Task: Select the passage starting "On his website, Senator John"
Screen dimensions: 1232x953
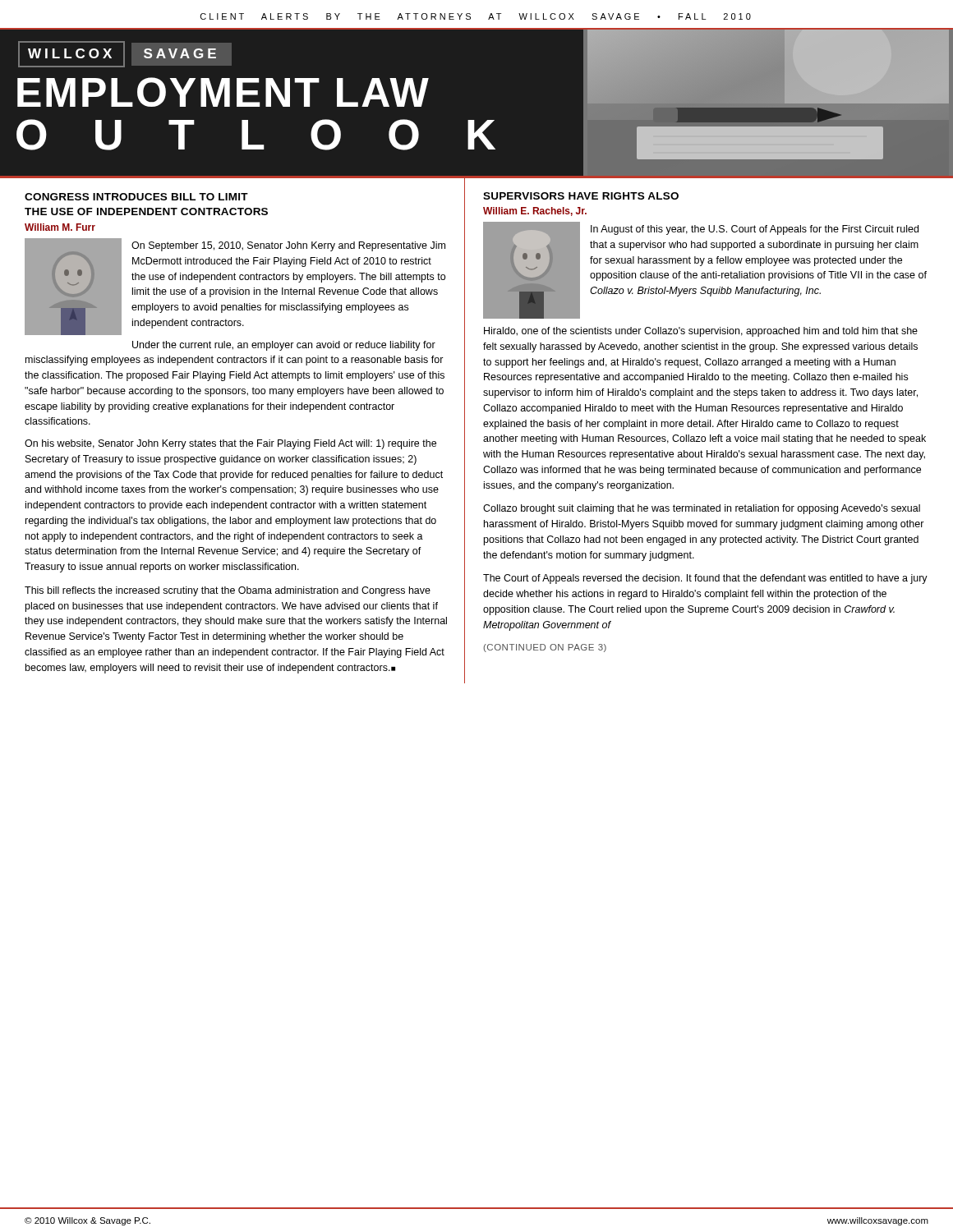Action: [x=236, y=556]
